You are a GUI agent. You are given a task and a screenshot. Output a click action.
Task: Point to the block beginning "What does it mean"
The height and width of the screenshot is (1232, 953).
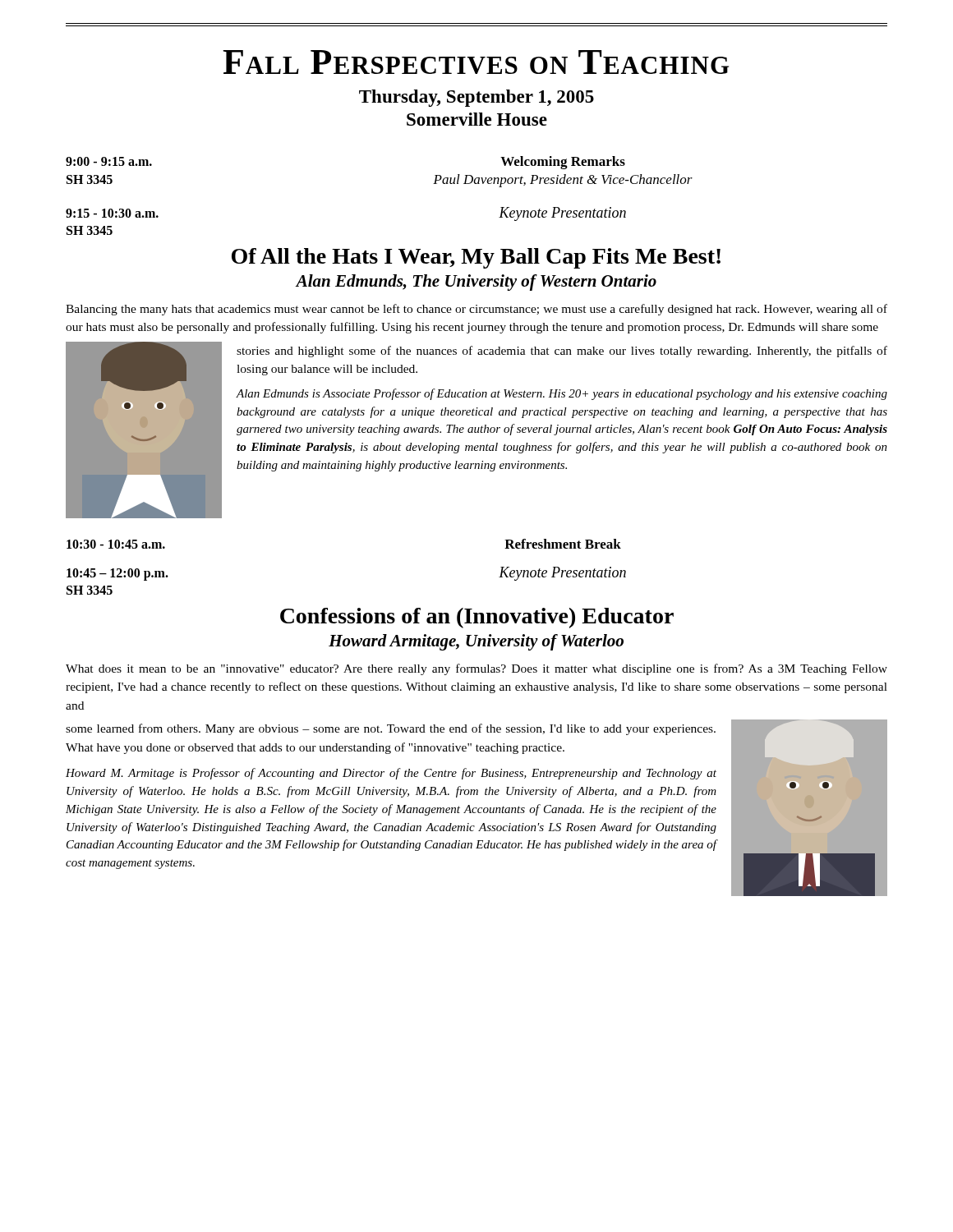pos(476,687)
